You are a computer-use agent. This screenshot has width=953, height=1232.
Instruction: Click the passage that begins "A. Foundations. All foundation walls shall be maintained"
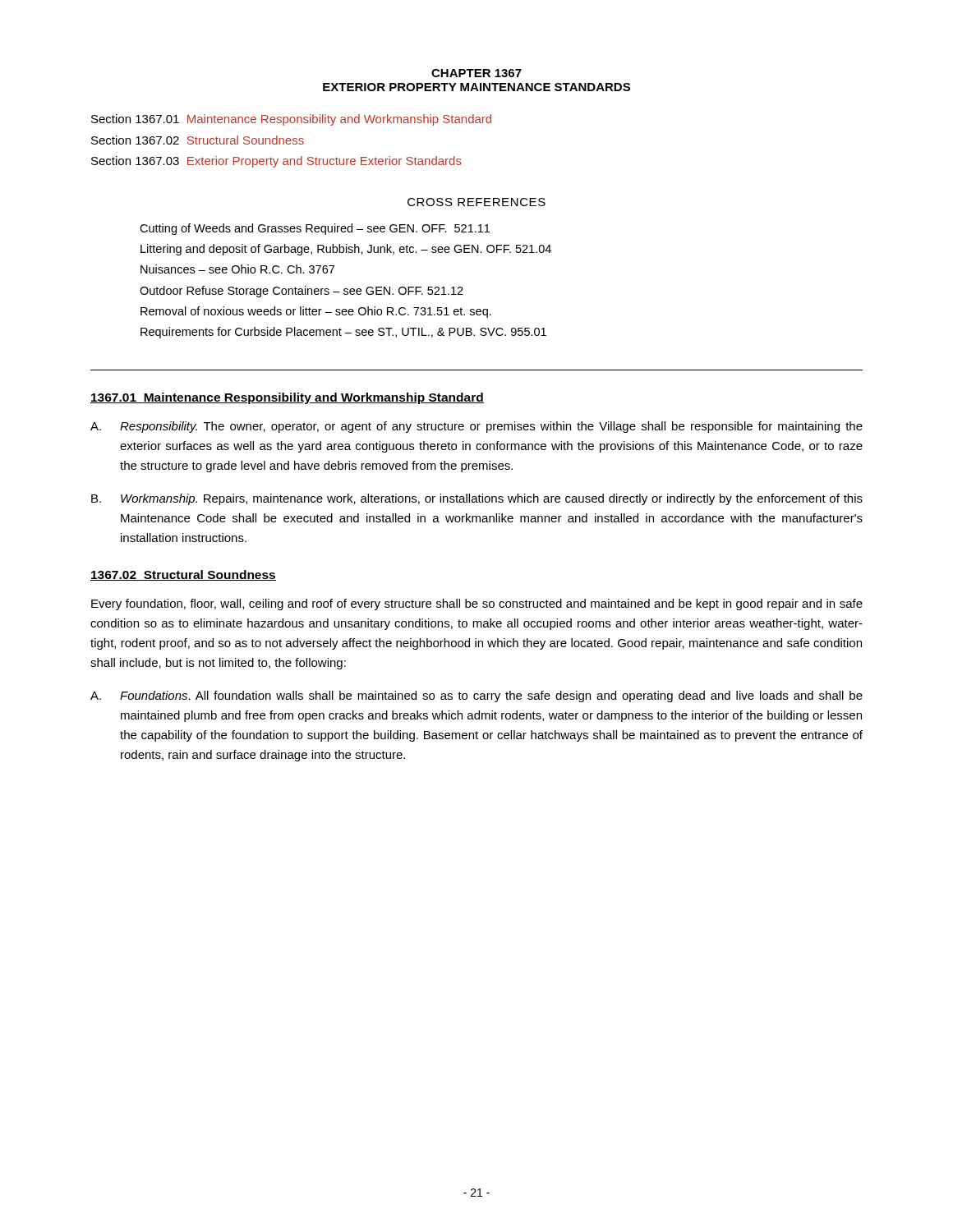click(476, 725)
